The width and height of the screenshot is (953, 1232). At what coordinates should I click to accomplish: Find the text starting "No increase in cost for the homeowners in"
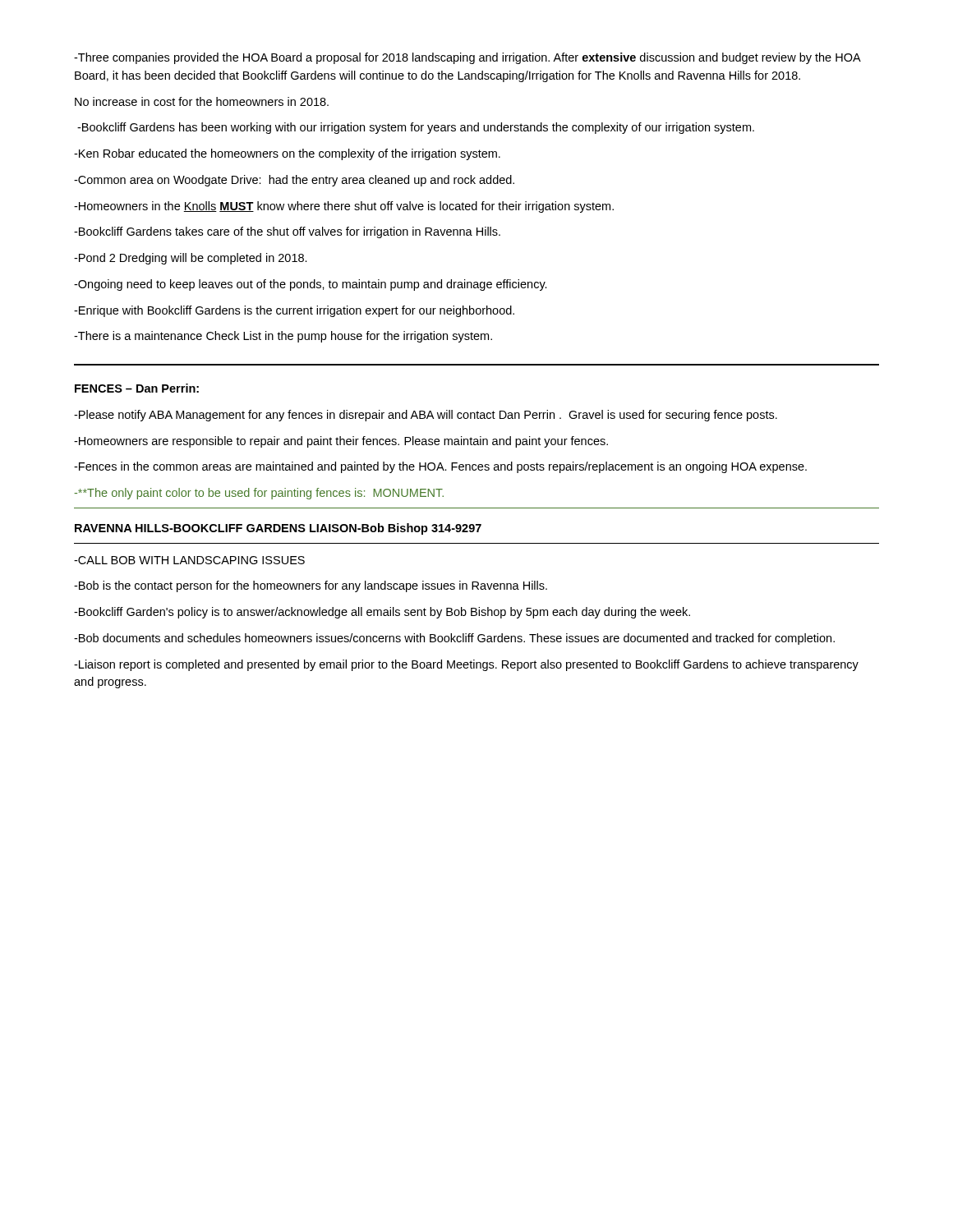click(x=202, y=101)
